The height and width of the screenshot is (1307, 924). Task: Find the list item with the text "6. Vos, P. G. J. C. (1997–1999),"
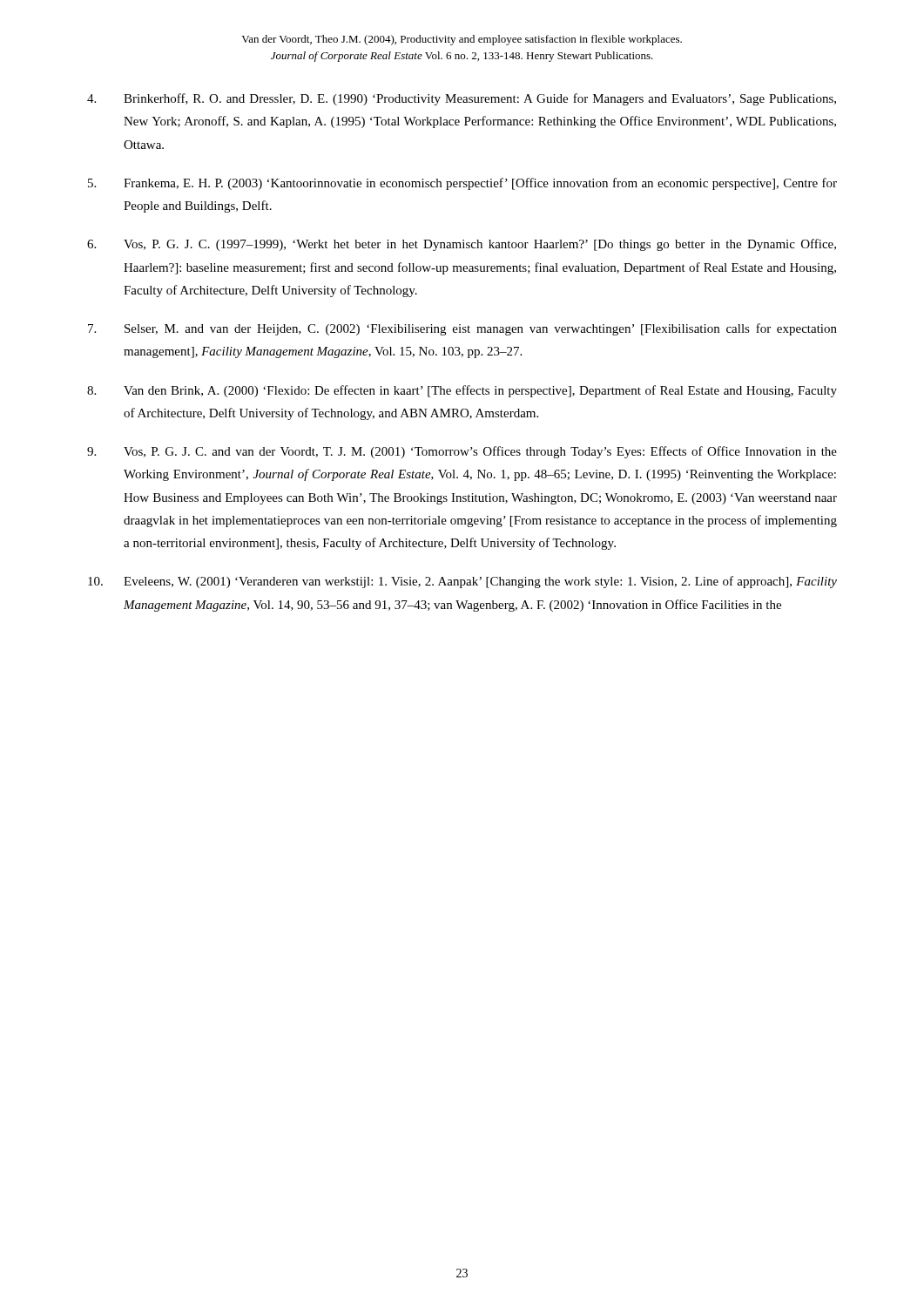tap(462, 267)
